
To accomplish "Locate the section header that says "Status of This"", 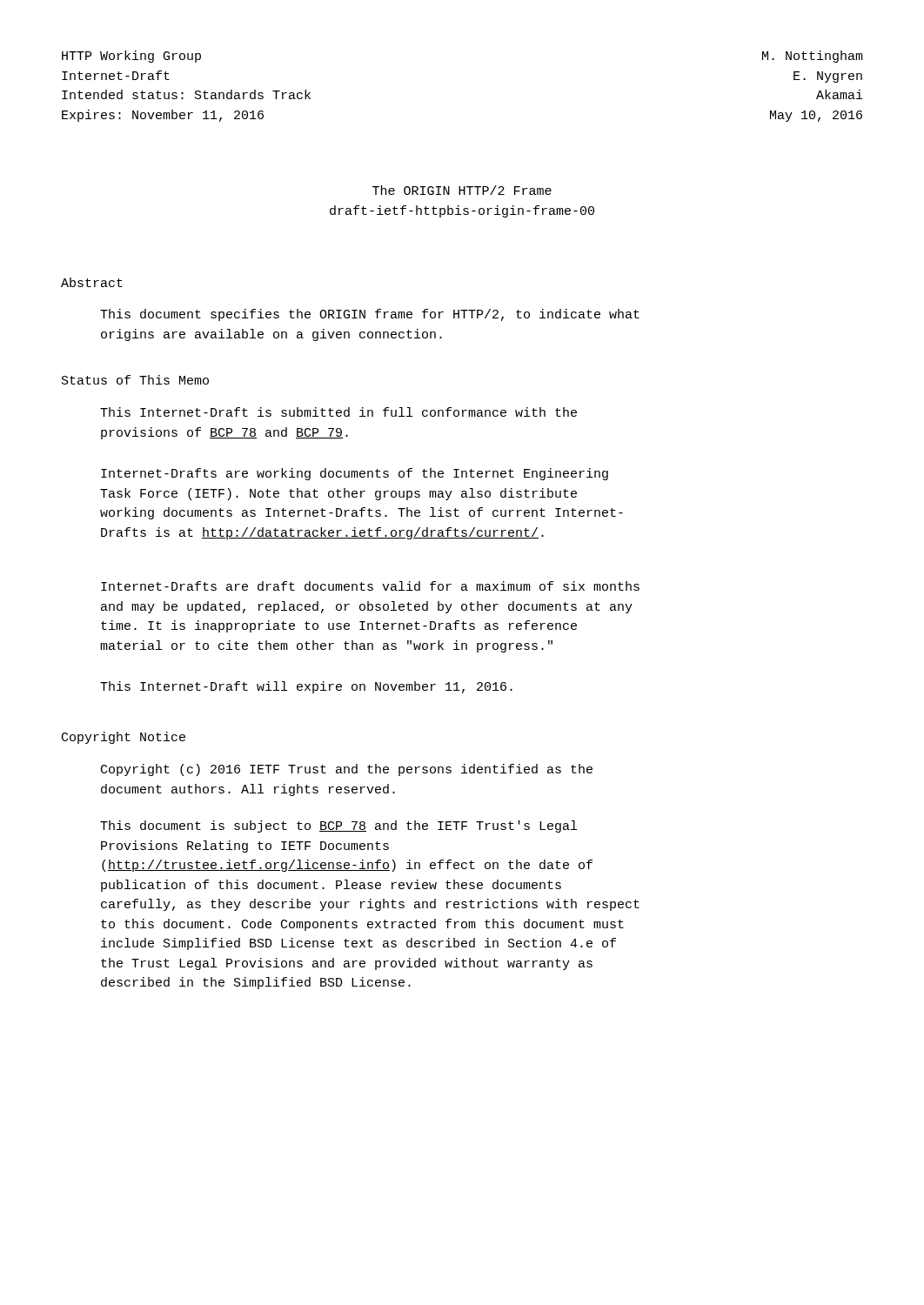I will click(135, 382).
